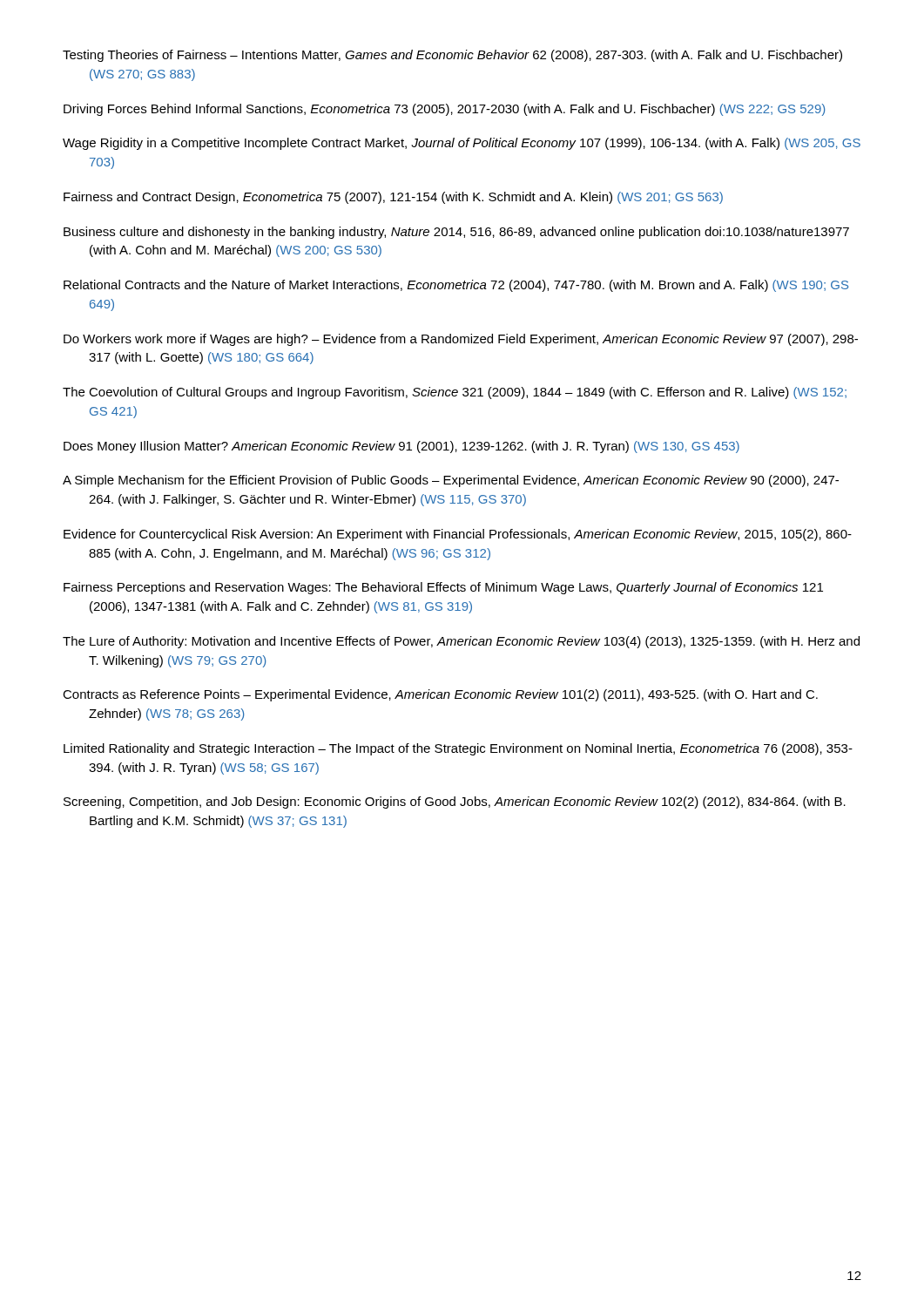
Task: Find the block on this page that starts "Driving Forces Behind Informal Sanctions, Econometrica 73 (2005),"
Action: (x=444, y=108)
